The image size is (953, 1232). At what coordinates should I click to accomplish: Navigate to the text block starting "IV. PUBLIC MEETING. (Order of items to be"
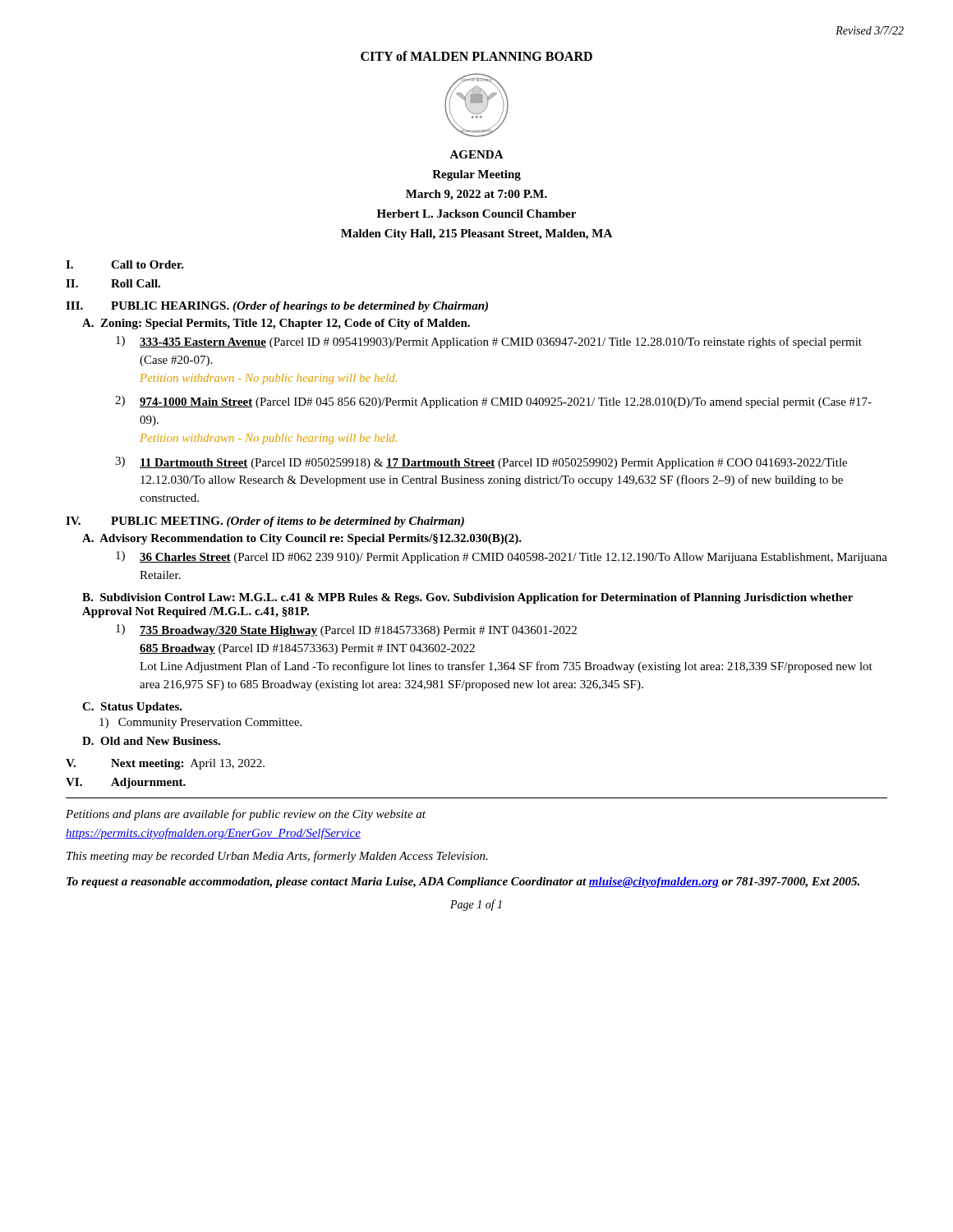click(265, 522)
